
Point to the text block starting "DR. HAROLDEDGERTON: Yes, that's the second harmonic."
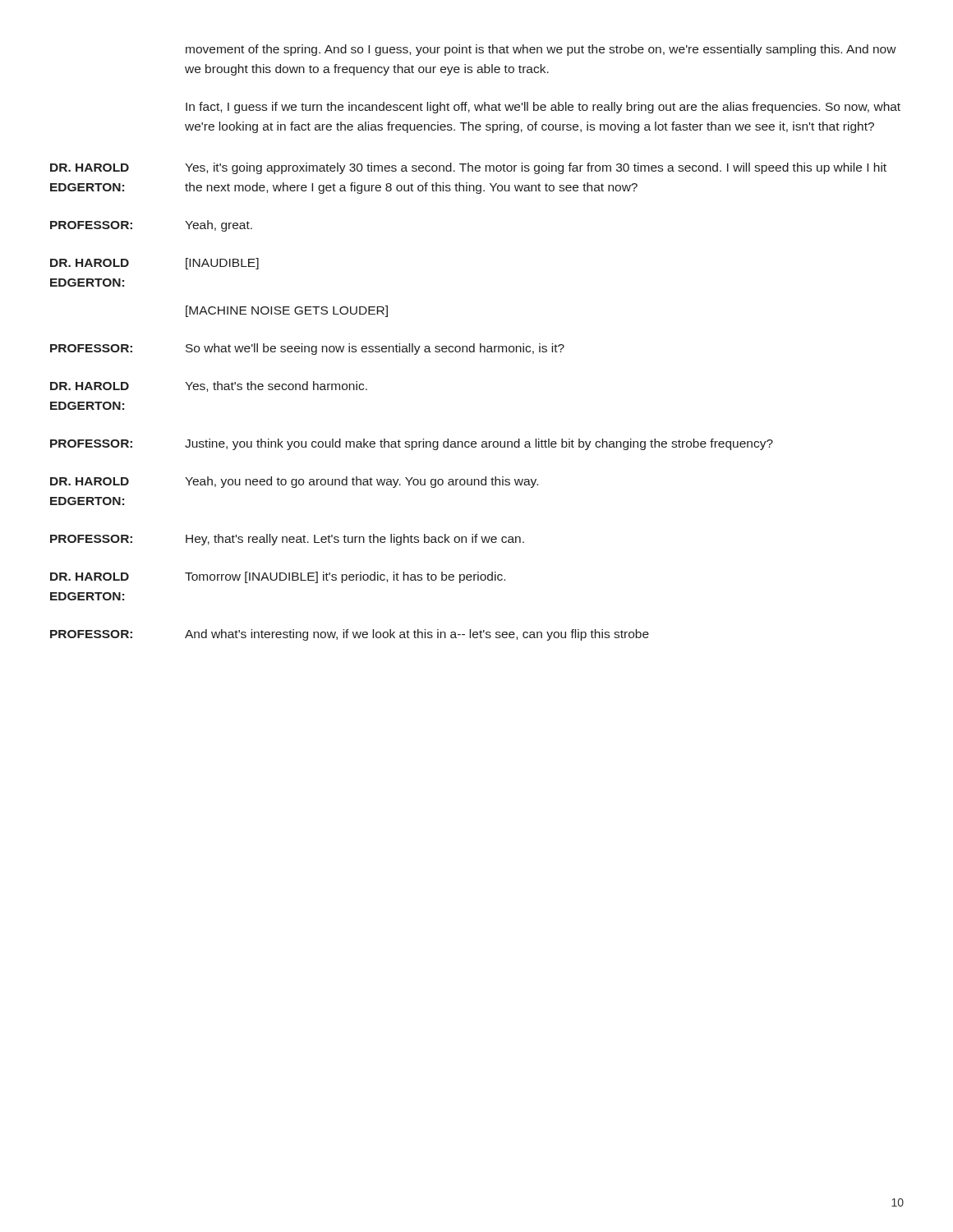tap(209, 386)
